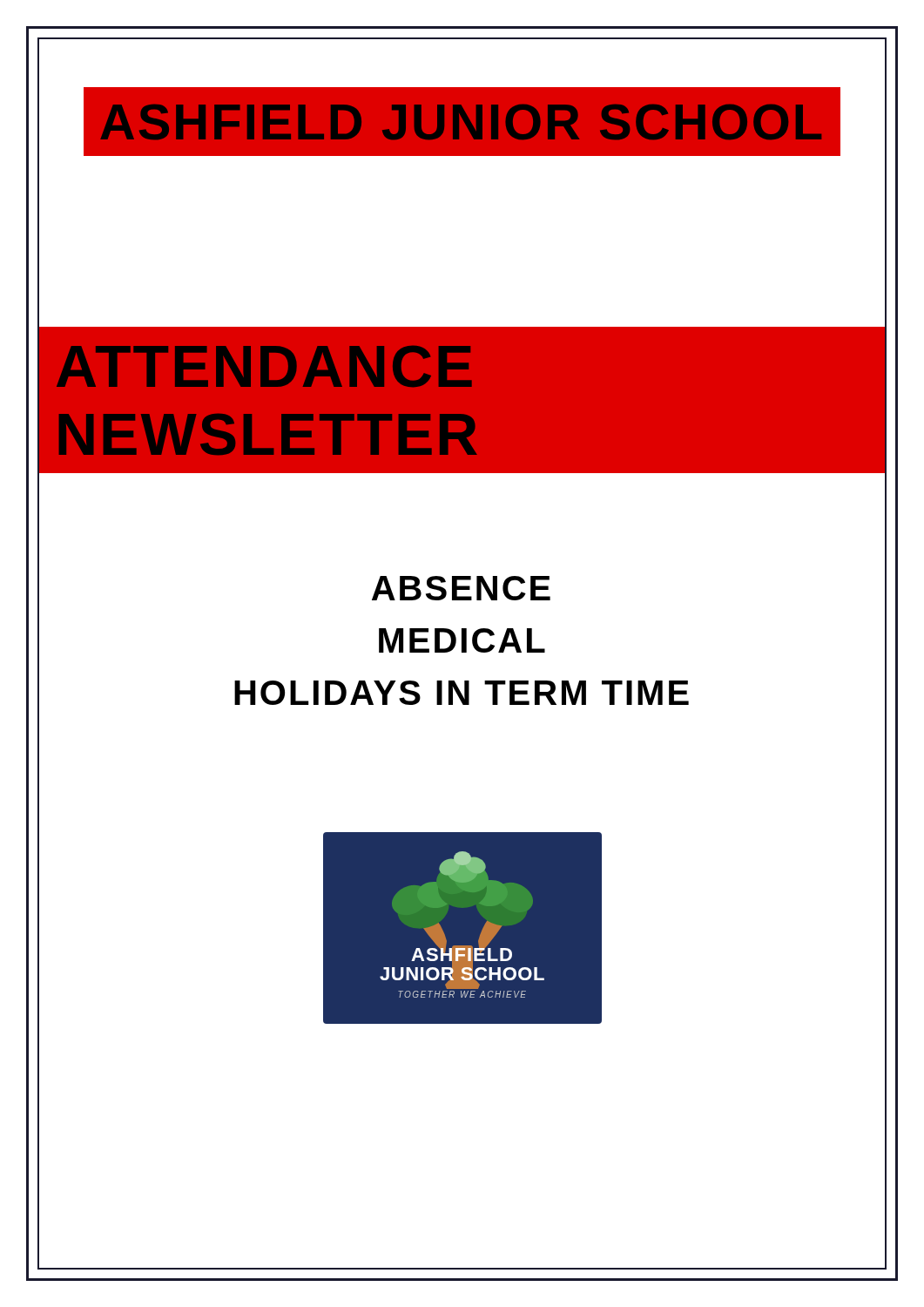Image resolution: width=924 pixels, height=1307 pixels.
Task: Find the logo
Action: coord(462,928)
